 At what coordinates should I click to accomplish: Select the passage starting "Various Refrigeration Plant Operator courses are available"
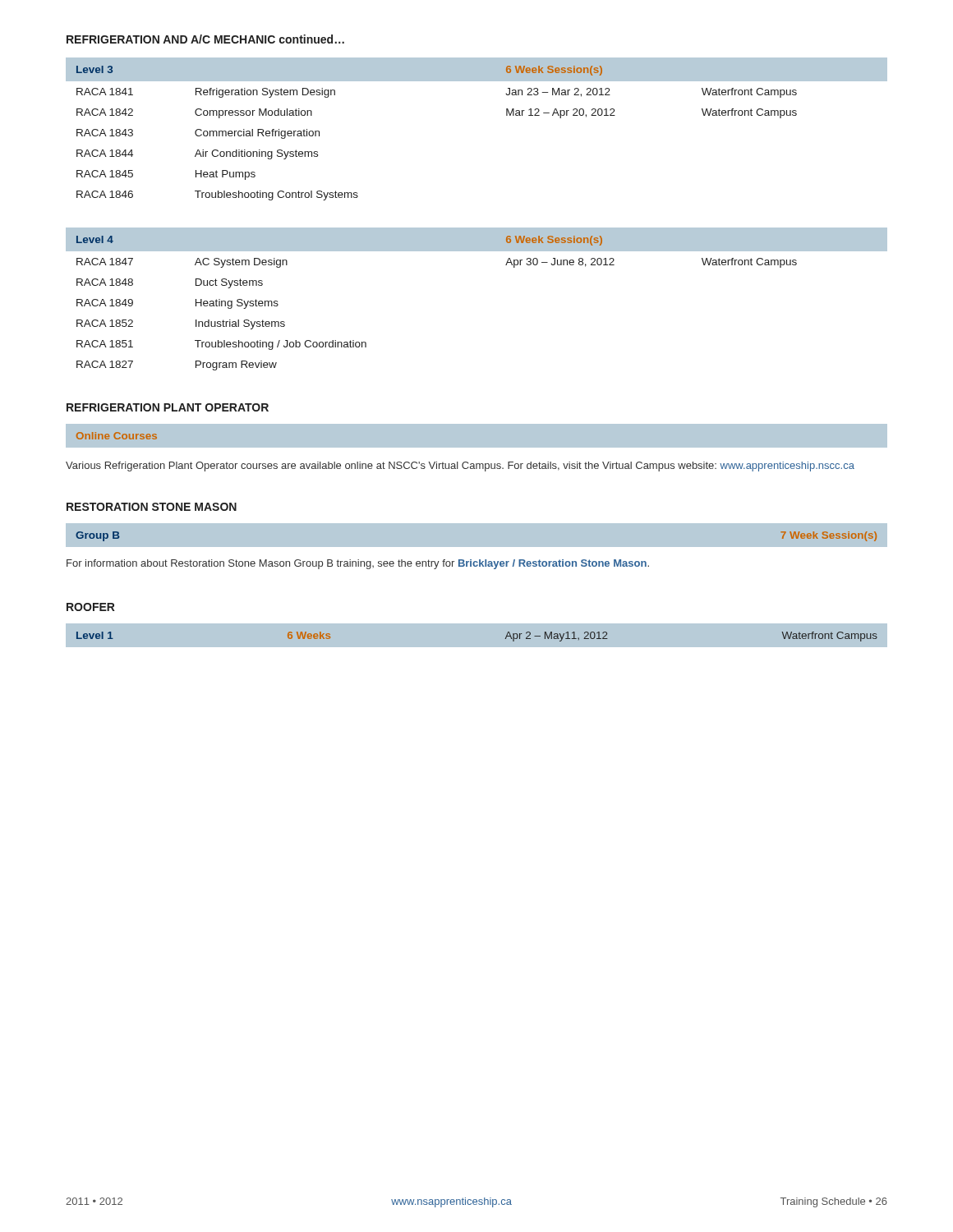(x=460, y=465)
